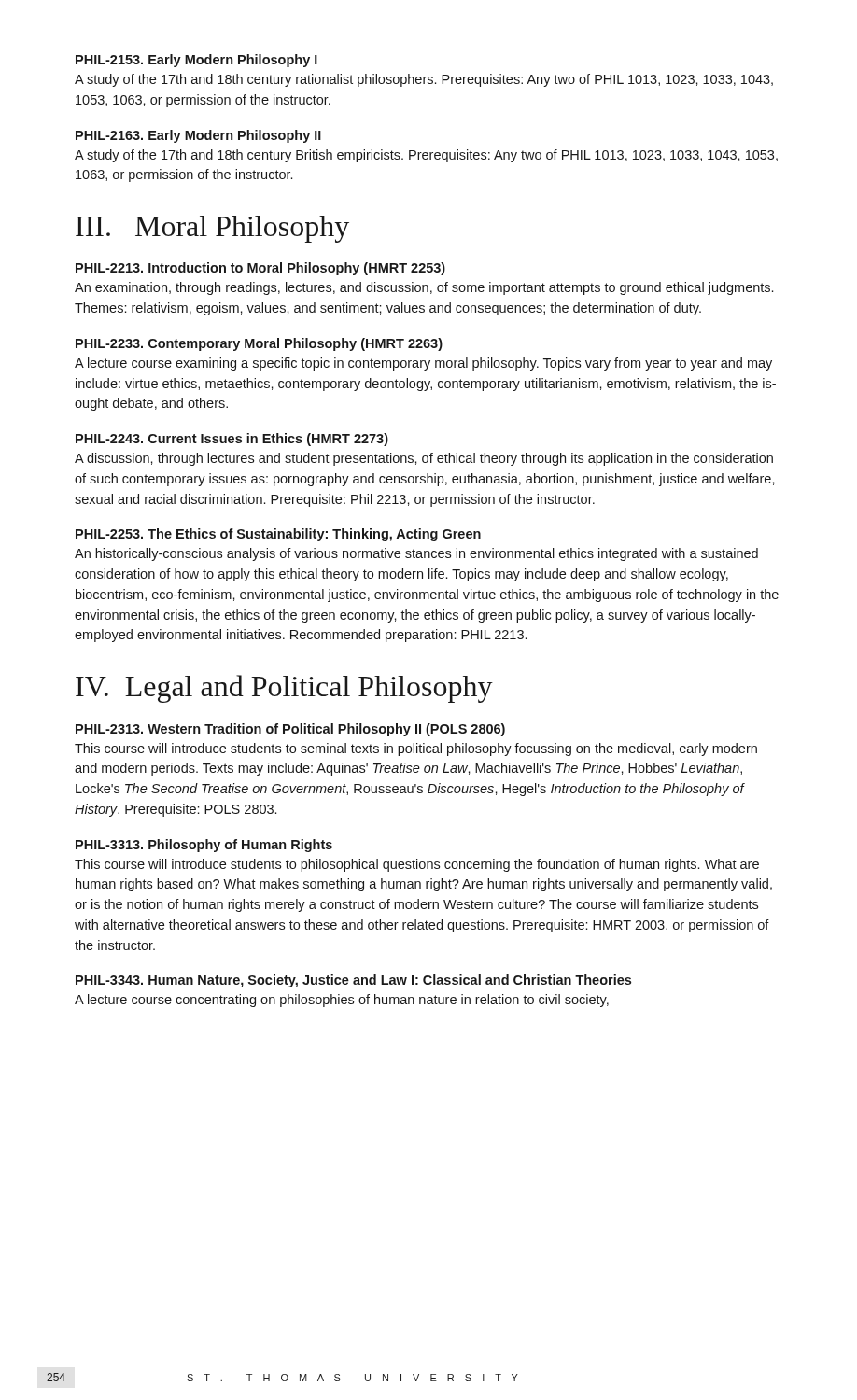Viewport: 857px width, 1400px height.
Task: Select the list item with the text "PHIL-3313. Philosophy of Human"
Action: [428, 896]
